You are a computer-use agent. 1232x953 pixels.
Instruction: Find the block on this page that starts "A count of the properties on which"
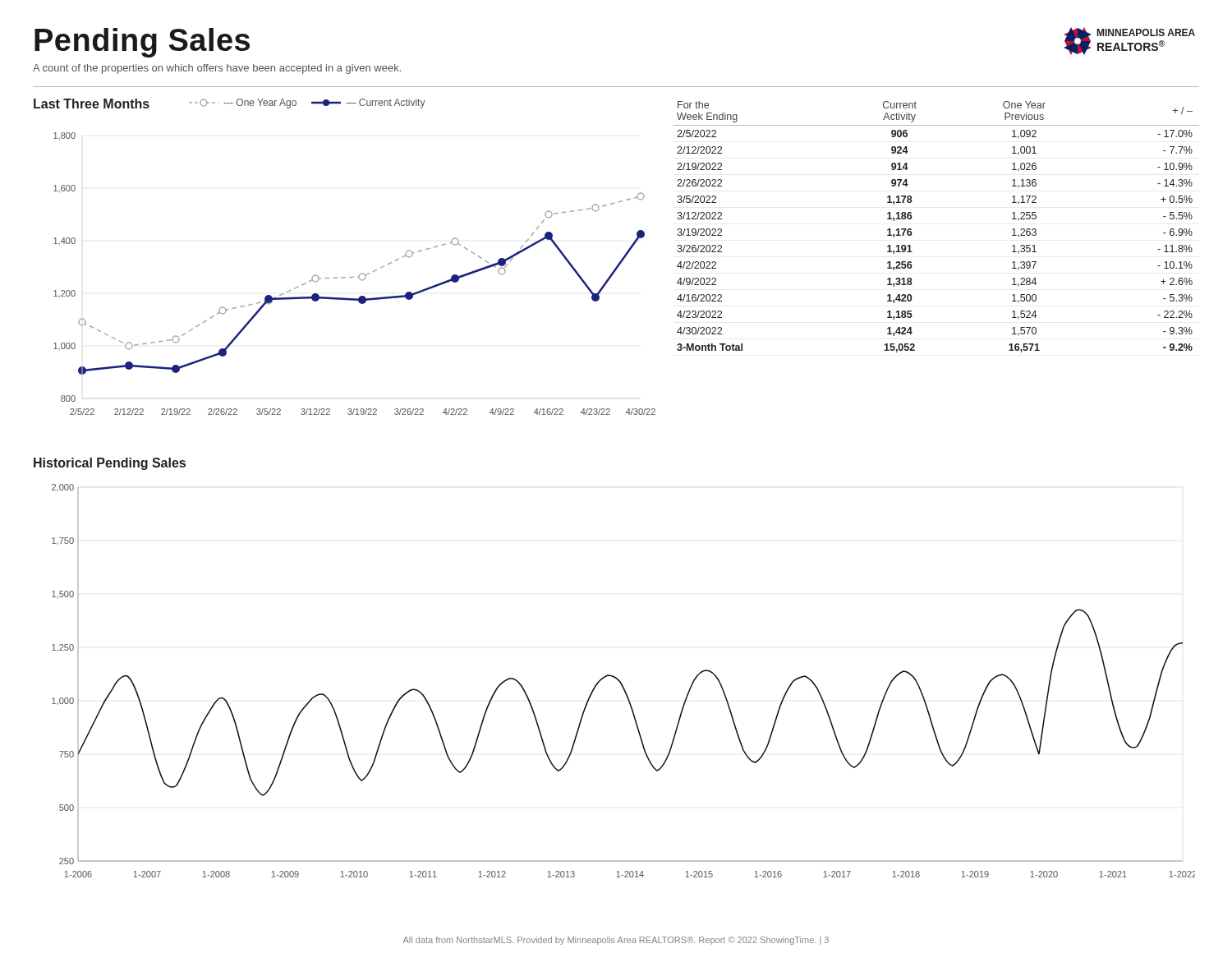(x=217, y=68)
